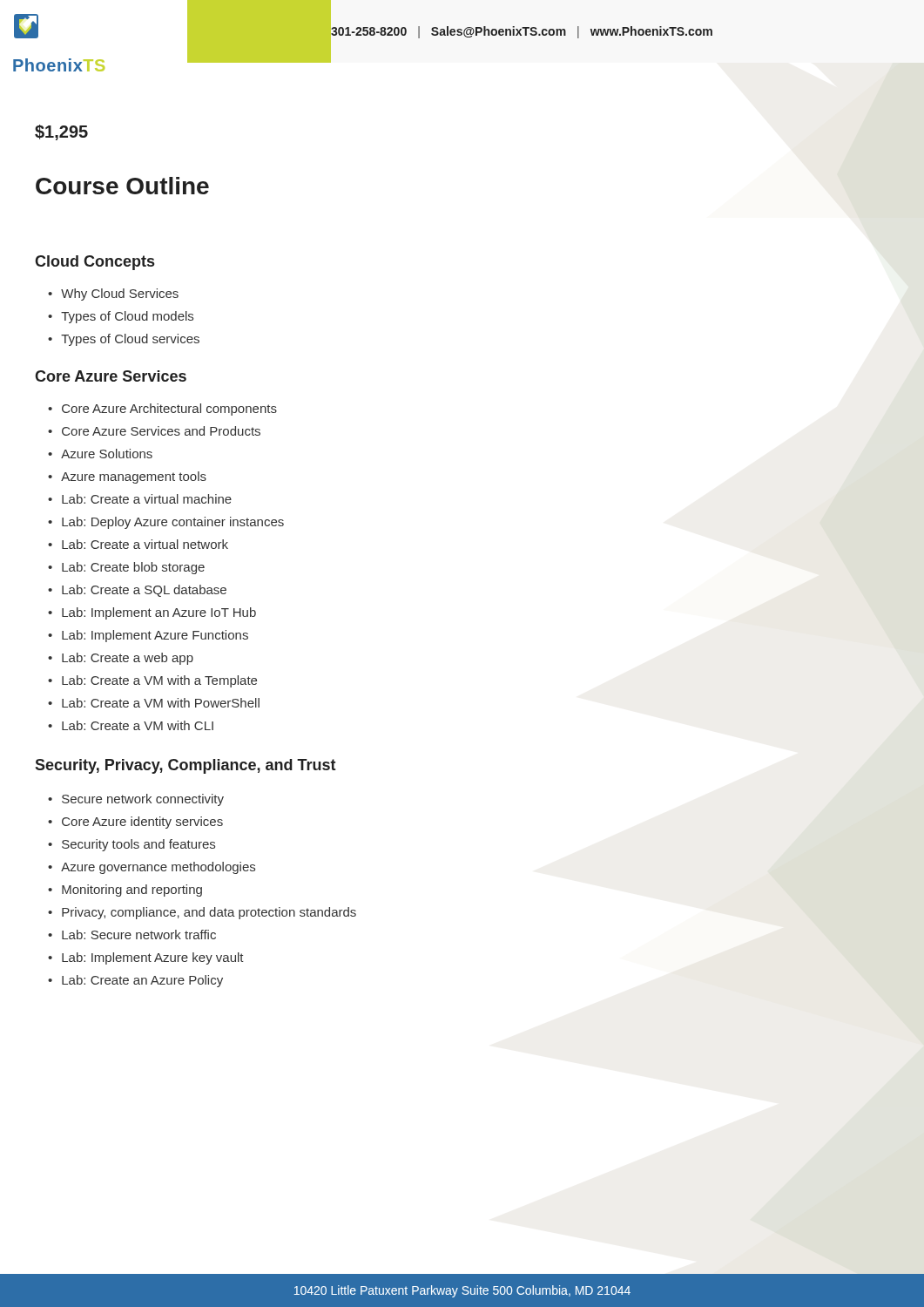Image resolution: width=924 pixels, height=1307 pixels.
Task: Click where it says "•Monitoring and reporting"
Action: (x=125, y=889)
